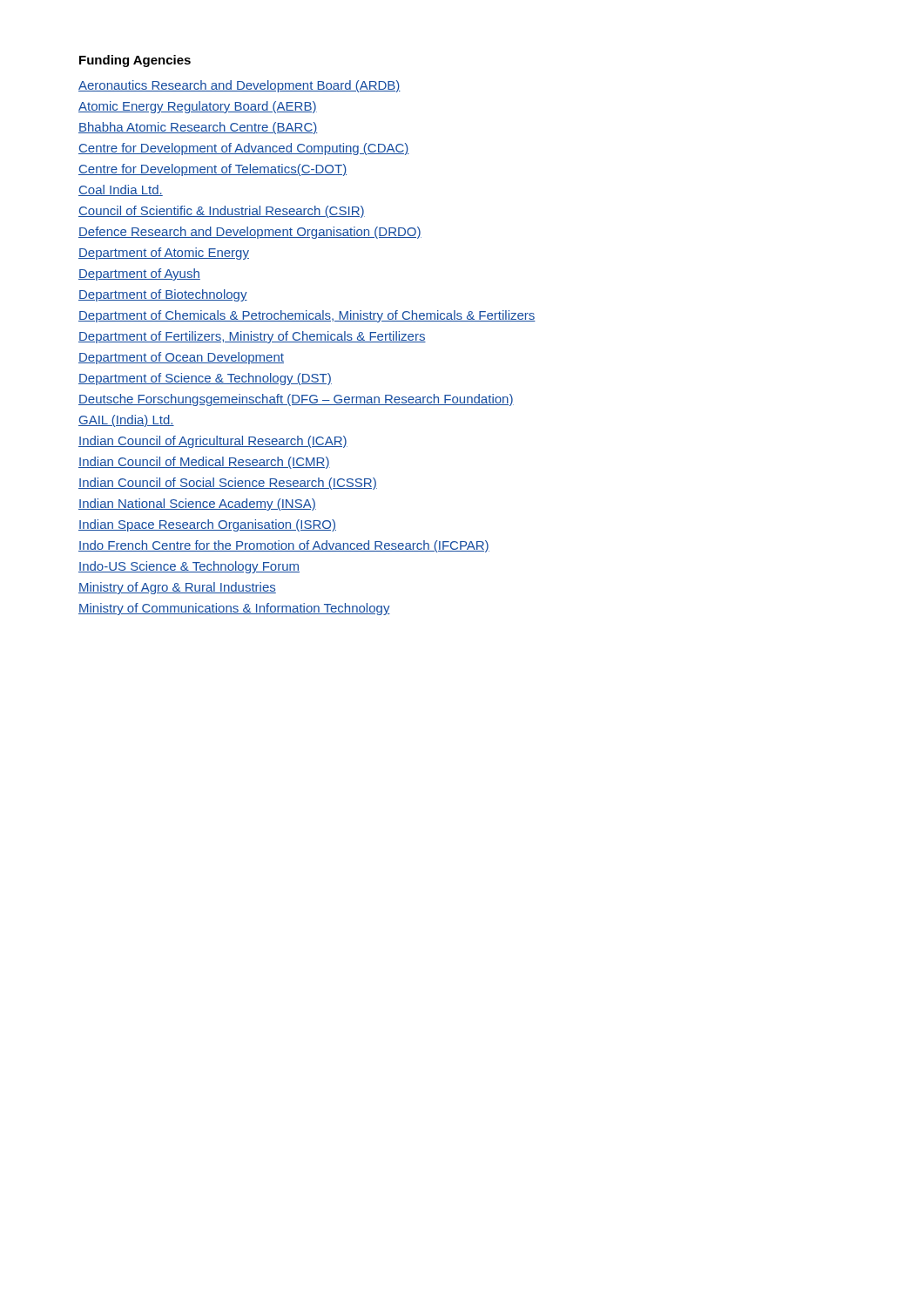Point to "Department of Ayush"
Image resolution: width=924 pixels, height=1307 pixels.
(x=139, y=273)
